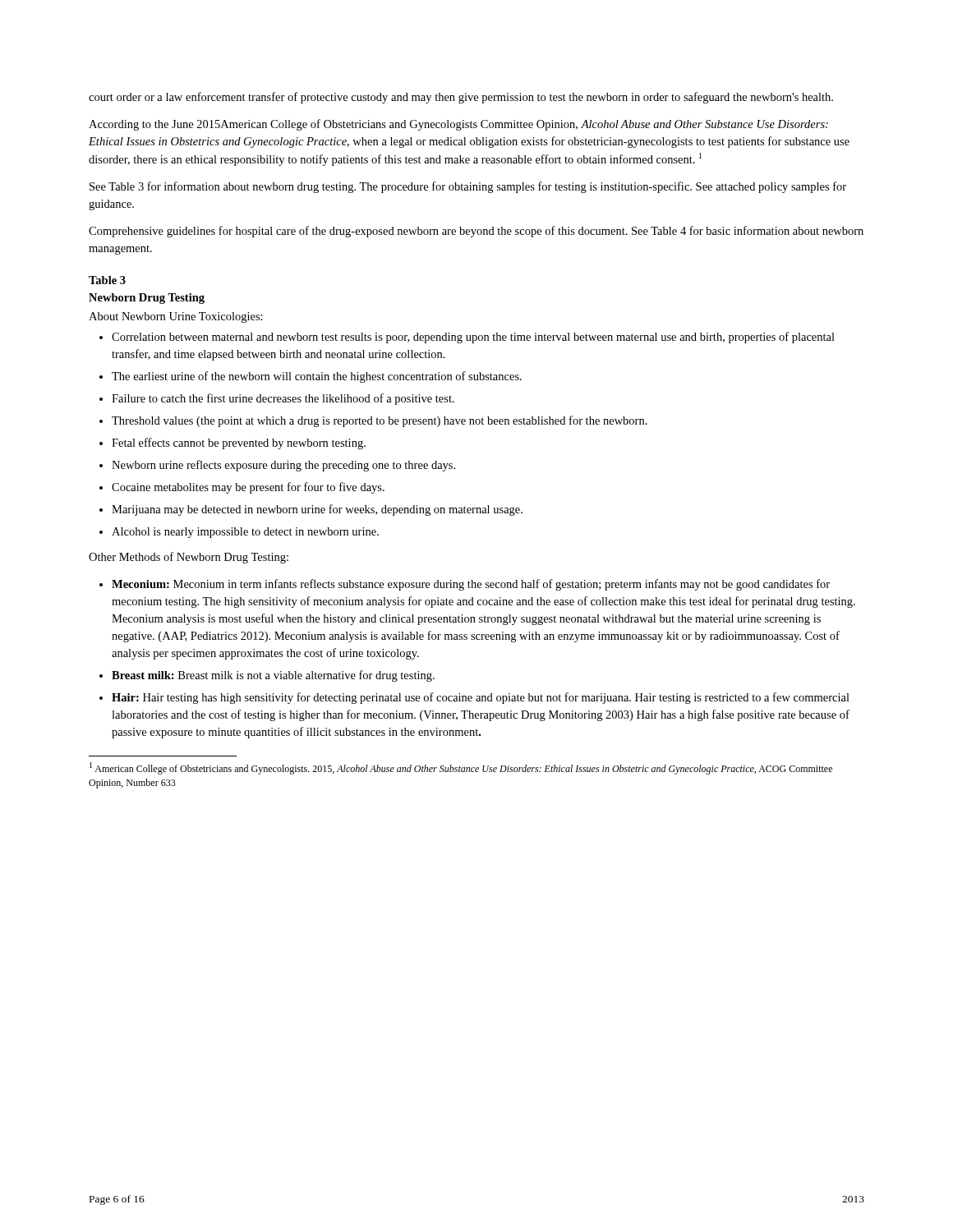Navigate to the text starting "Alcohol is nearly impossible to"

point(246,532)
